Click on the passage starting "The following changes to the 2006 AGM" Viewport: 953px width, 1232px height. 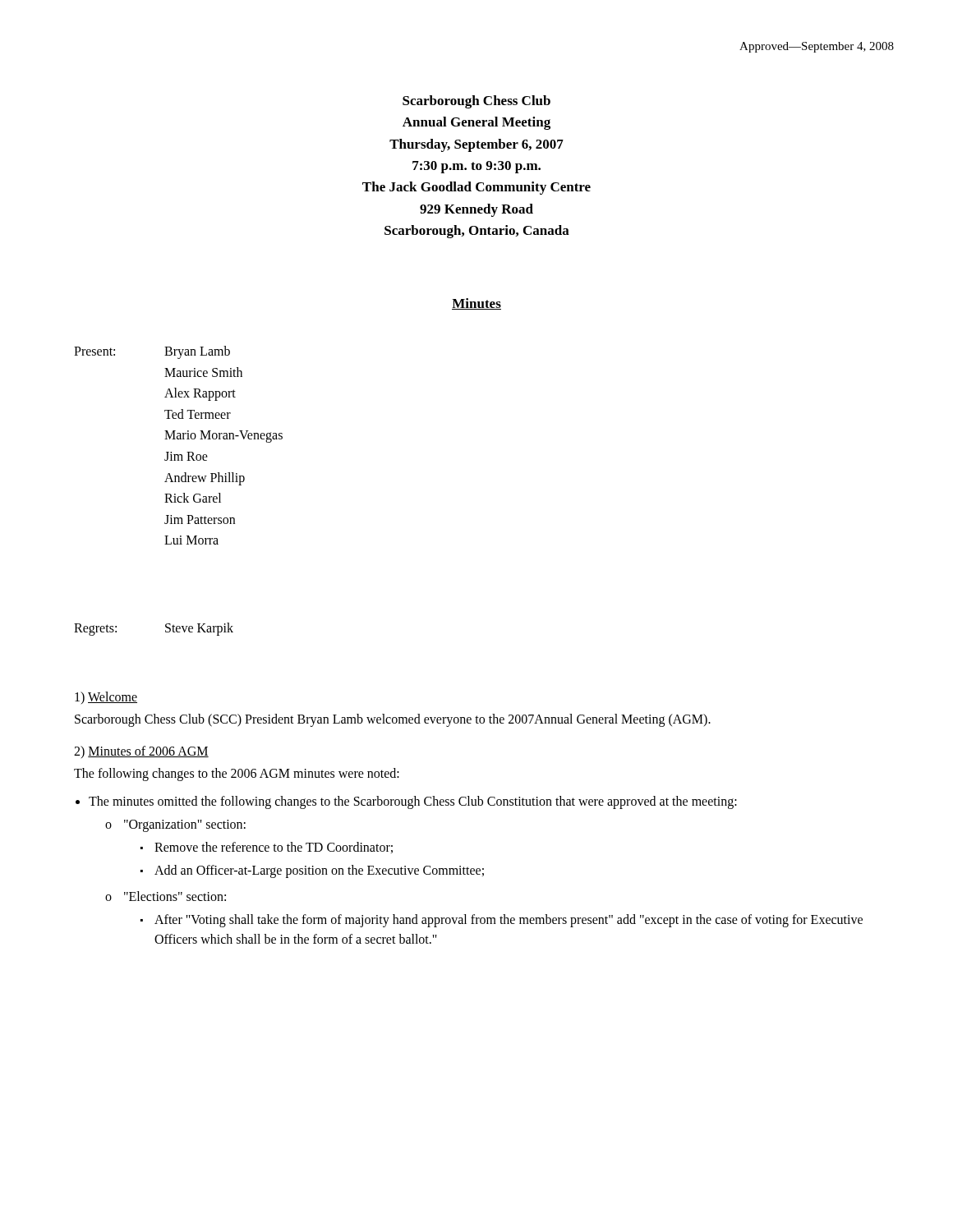(237, 773)
